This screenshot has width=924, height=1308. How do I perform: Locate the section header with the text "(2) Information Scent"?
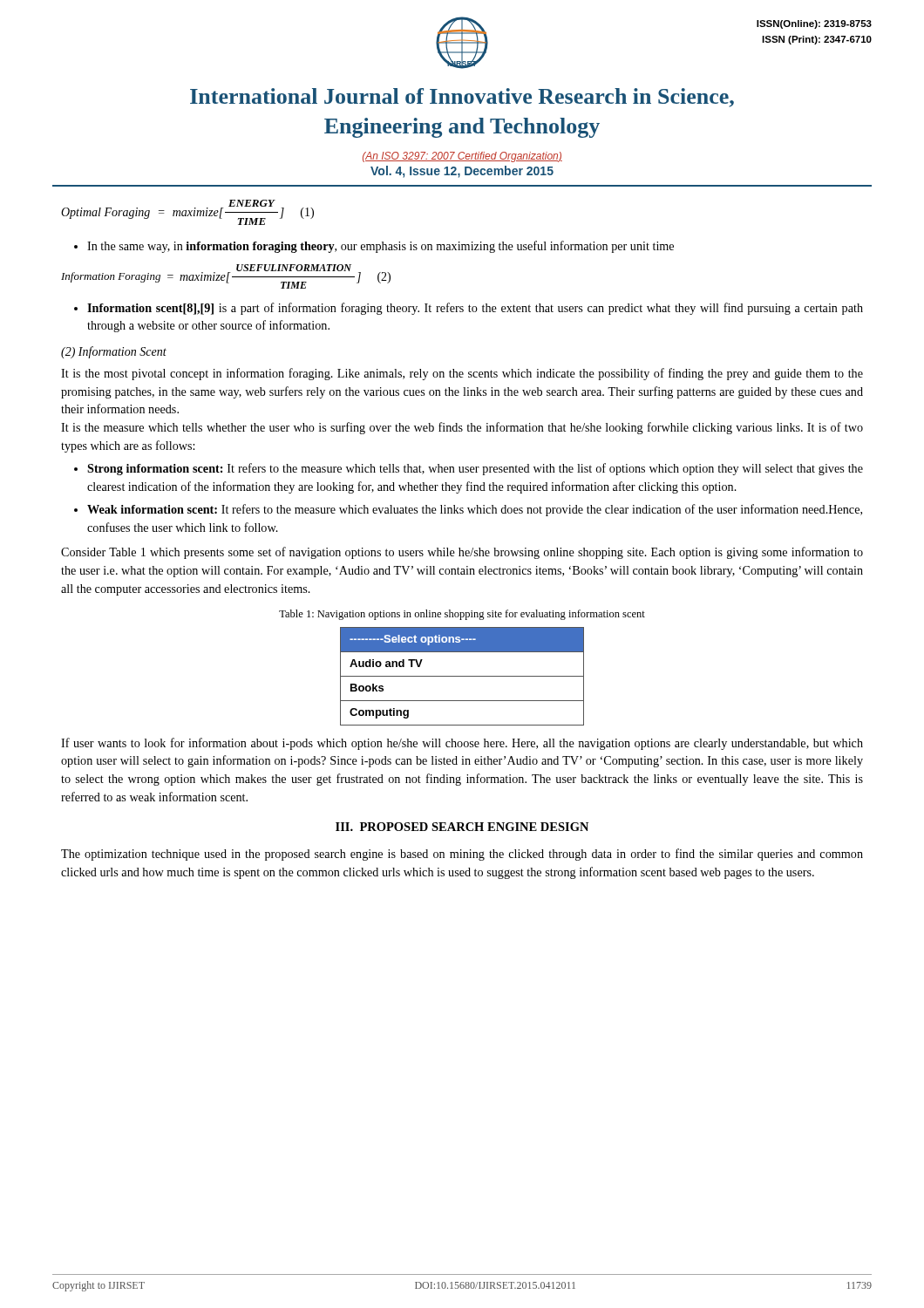(x=114, y=352)
